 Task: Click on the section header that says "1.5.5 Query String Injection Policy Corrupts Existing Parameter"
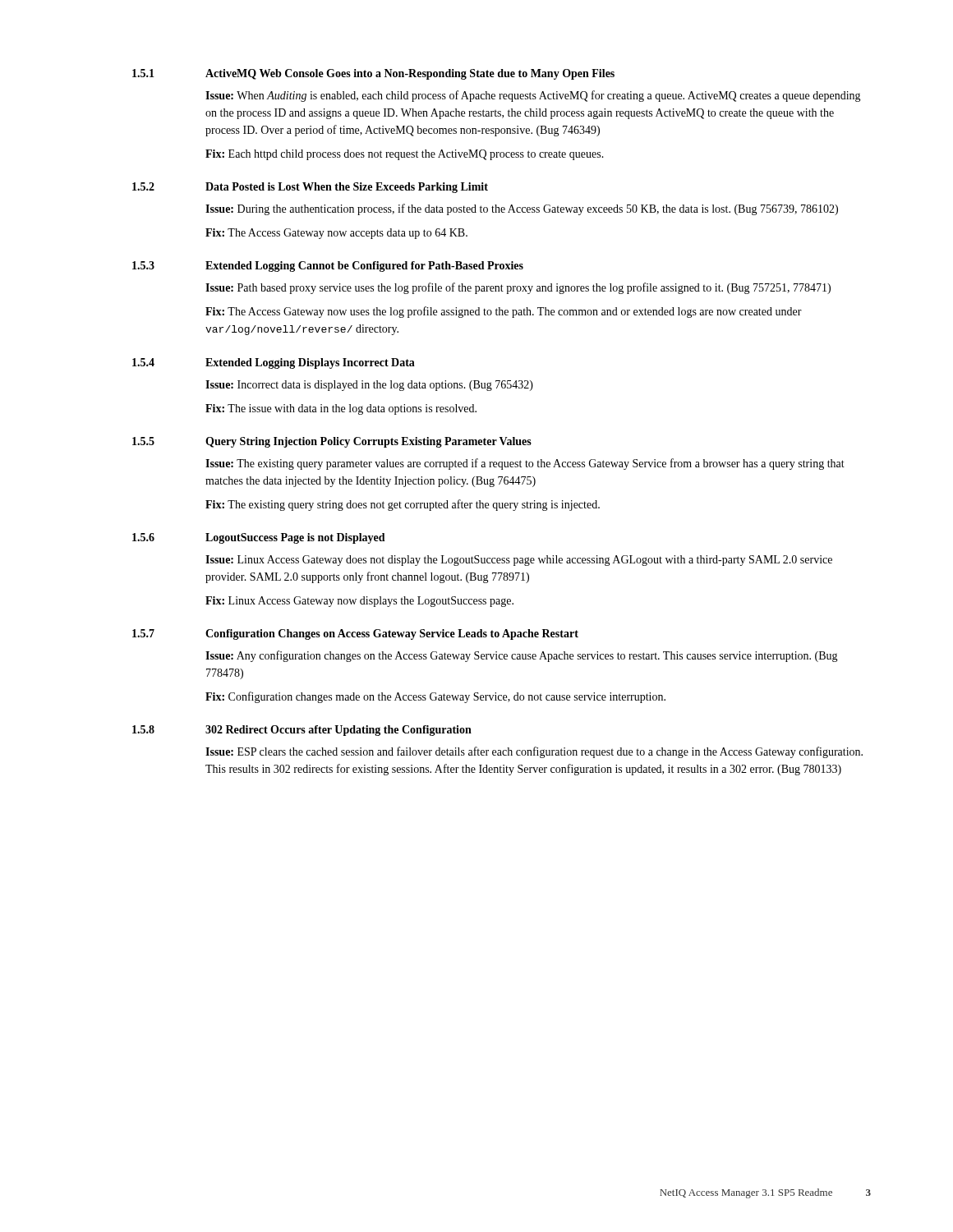pyautogui.click(x=331, y=441)
